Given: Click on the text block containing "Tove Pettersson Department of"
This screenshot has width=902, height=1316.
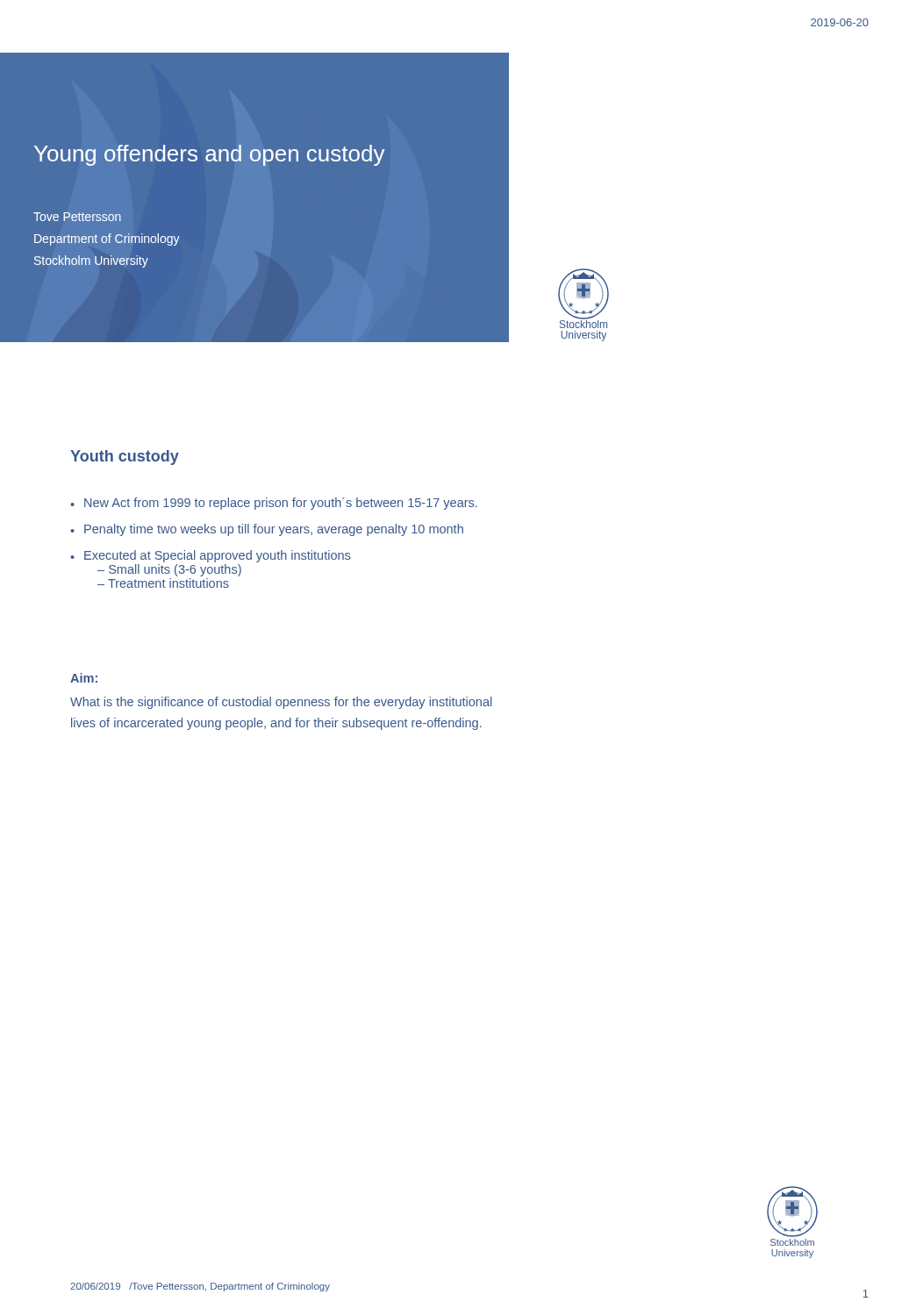Looking at the screenshot, I should 106,239.
